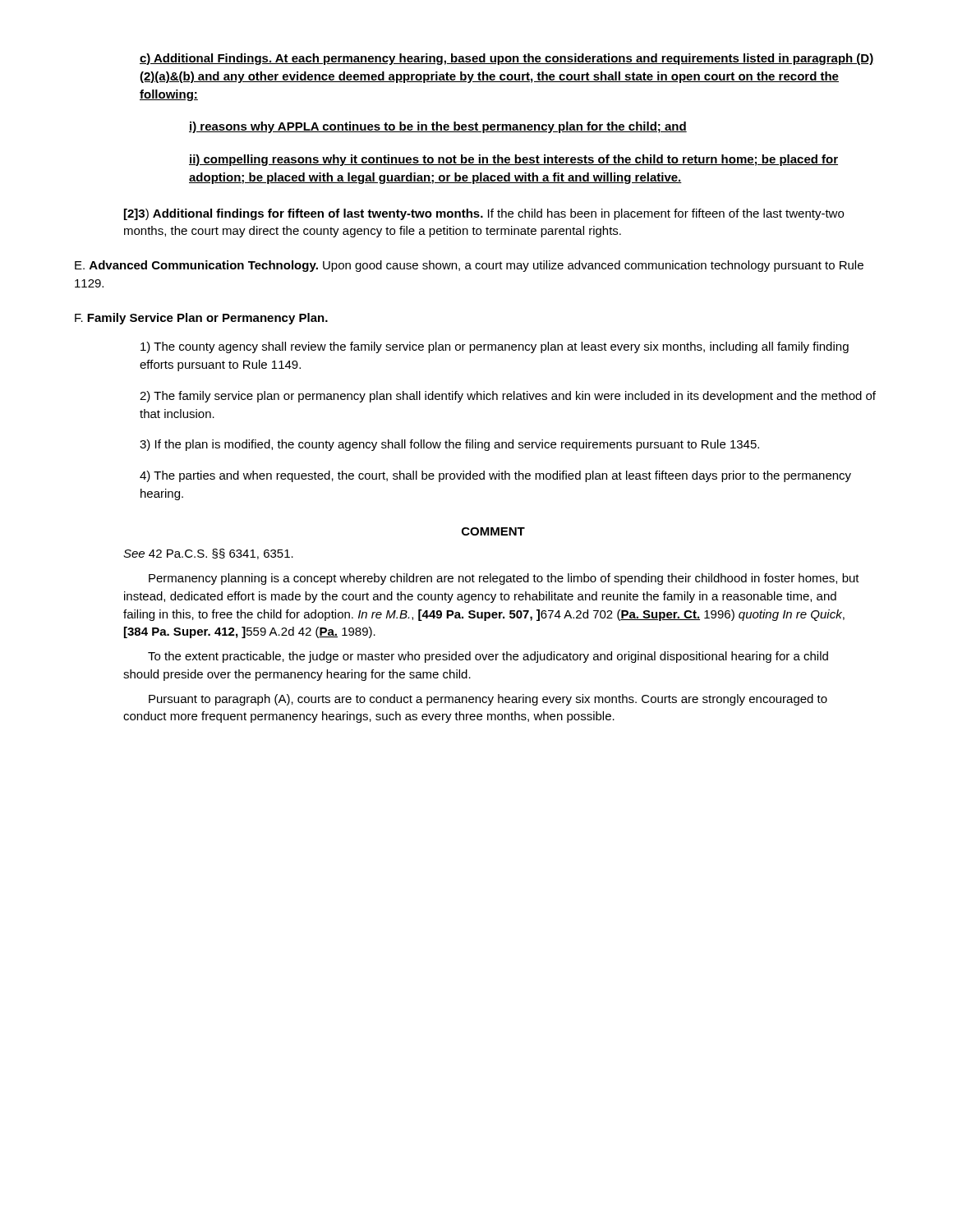
Task: Locate the text starting "ii) compelling reasons why"
Action: tap(514, 168)
